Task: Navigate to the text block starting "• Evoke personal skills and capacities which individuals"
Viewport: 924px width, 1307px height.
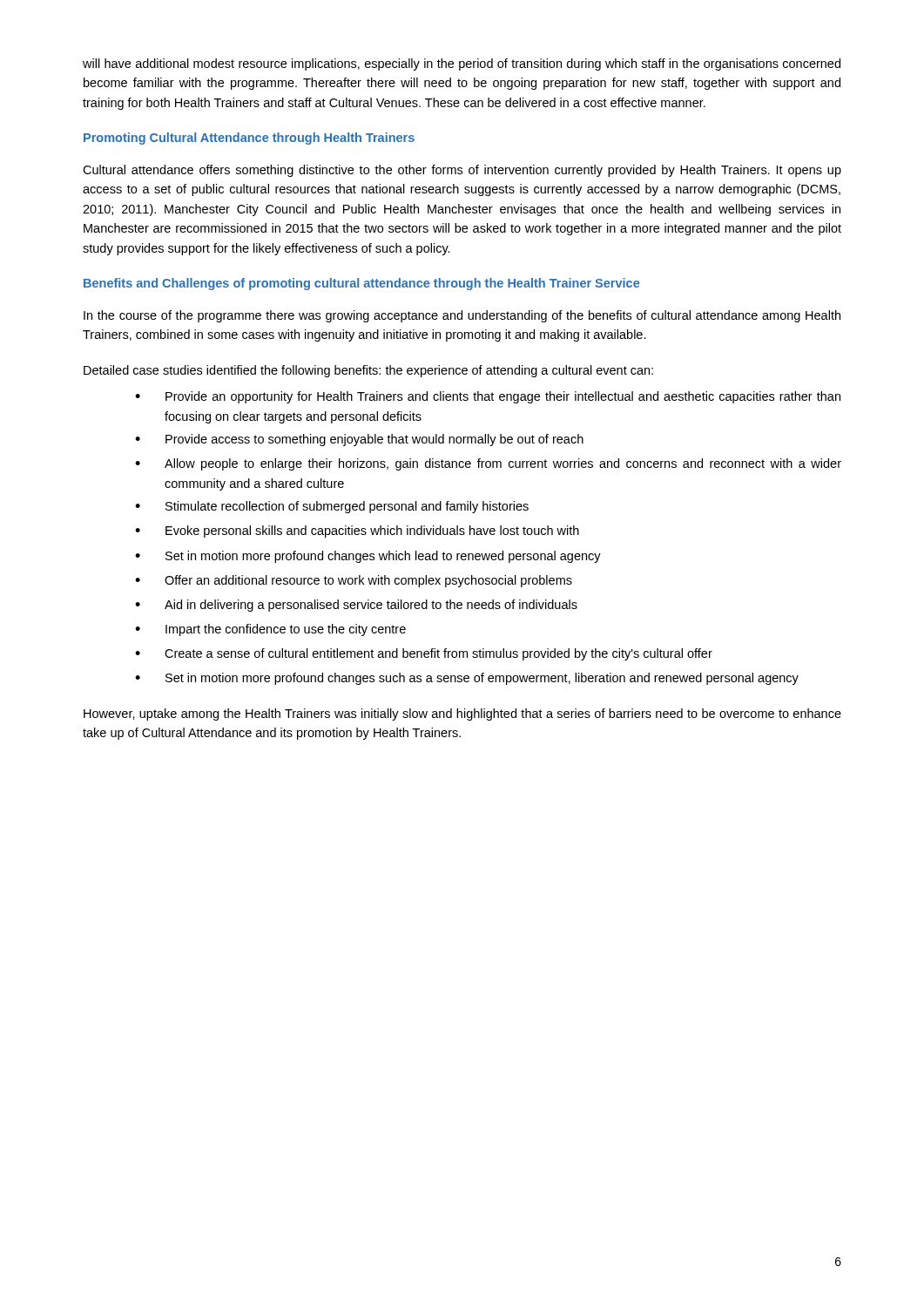Action: (484, 532)
